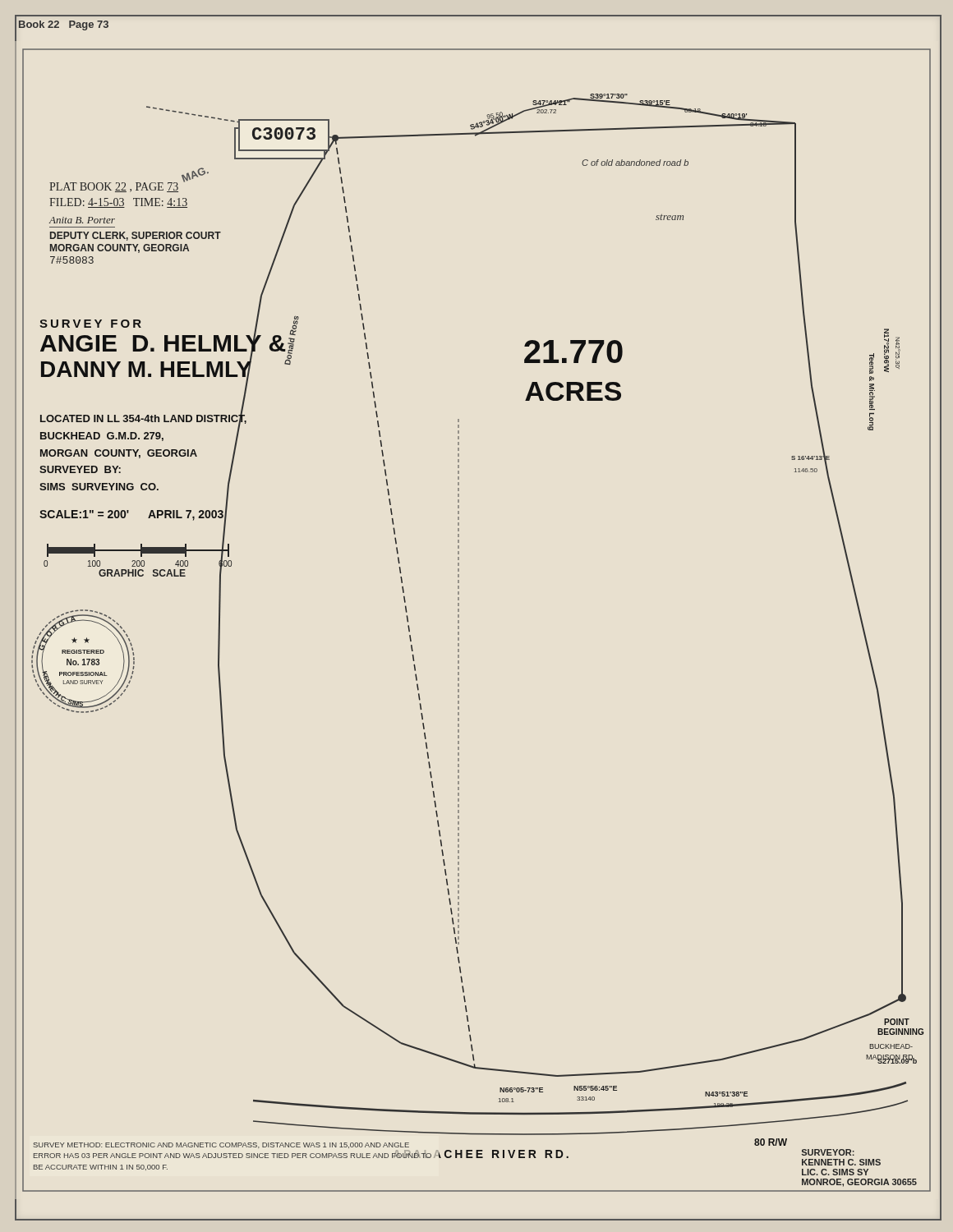Where is the passage that starts "SURVEYOR: KENNETH C. SIMS LIC. C."?
Viewport: 953px width, 1232px height.
point(859,1167)
